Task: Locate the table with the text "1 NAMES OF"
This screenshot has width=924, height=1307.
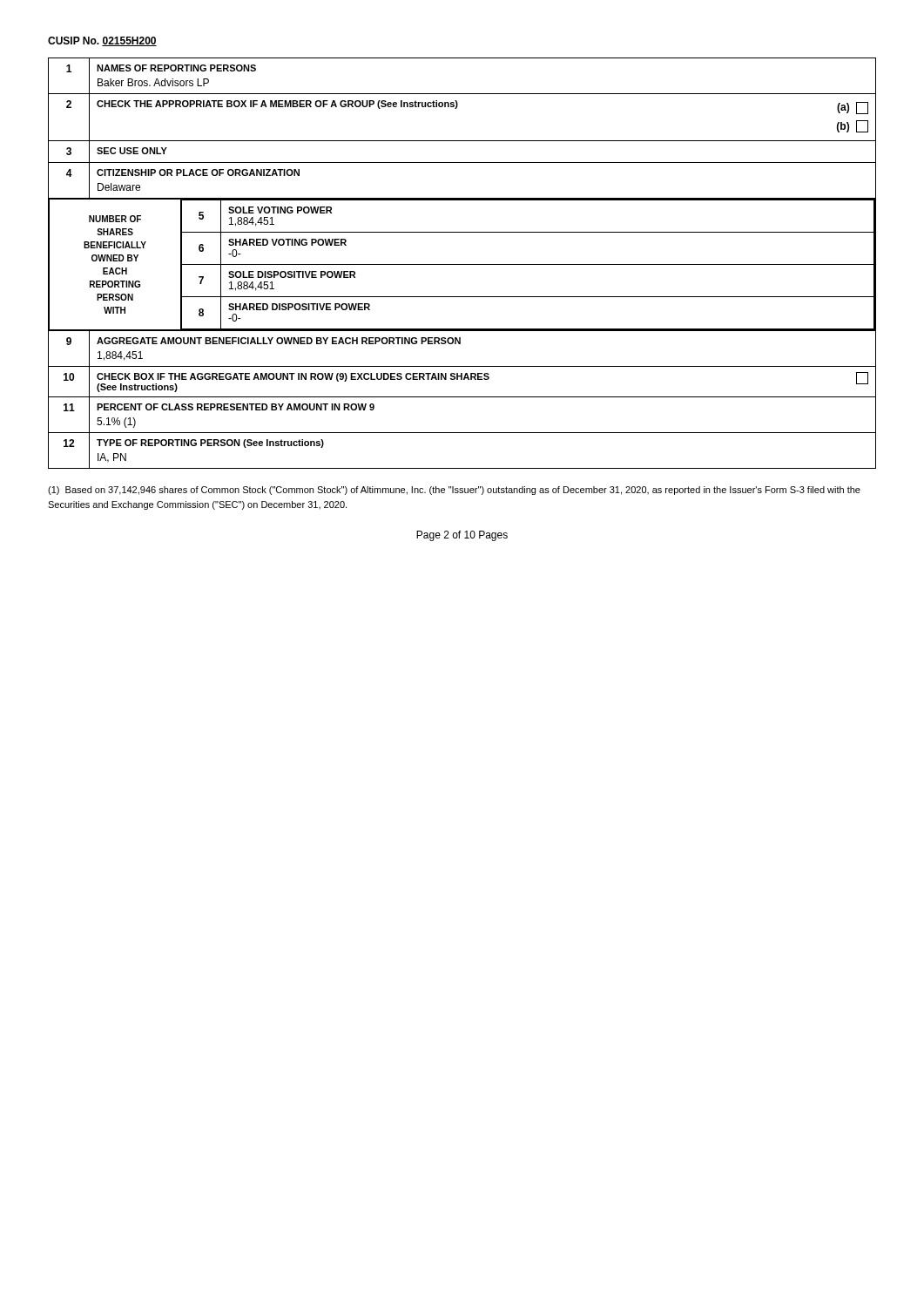Action: coord(462,263)
